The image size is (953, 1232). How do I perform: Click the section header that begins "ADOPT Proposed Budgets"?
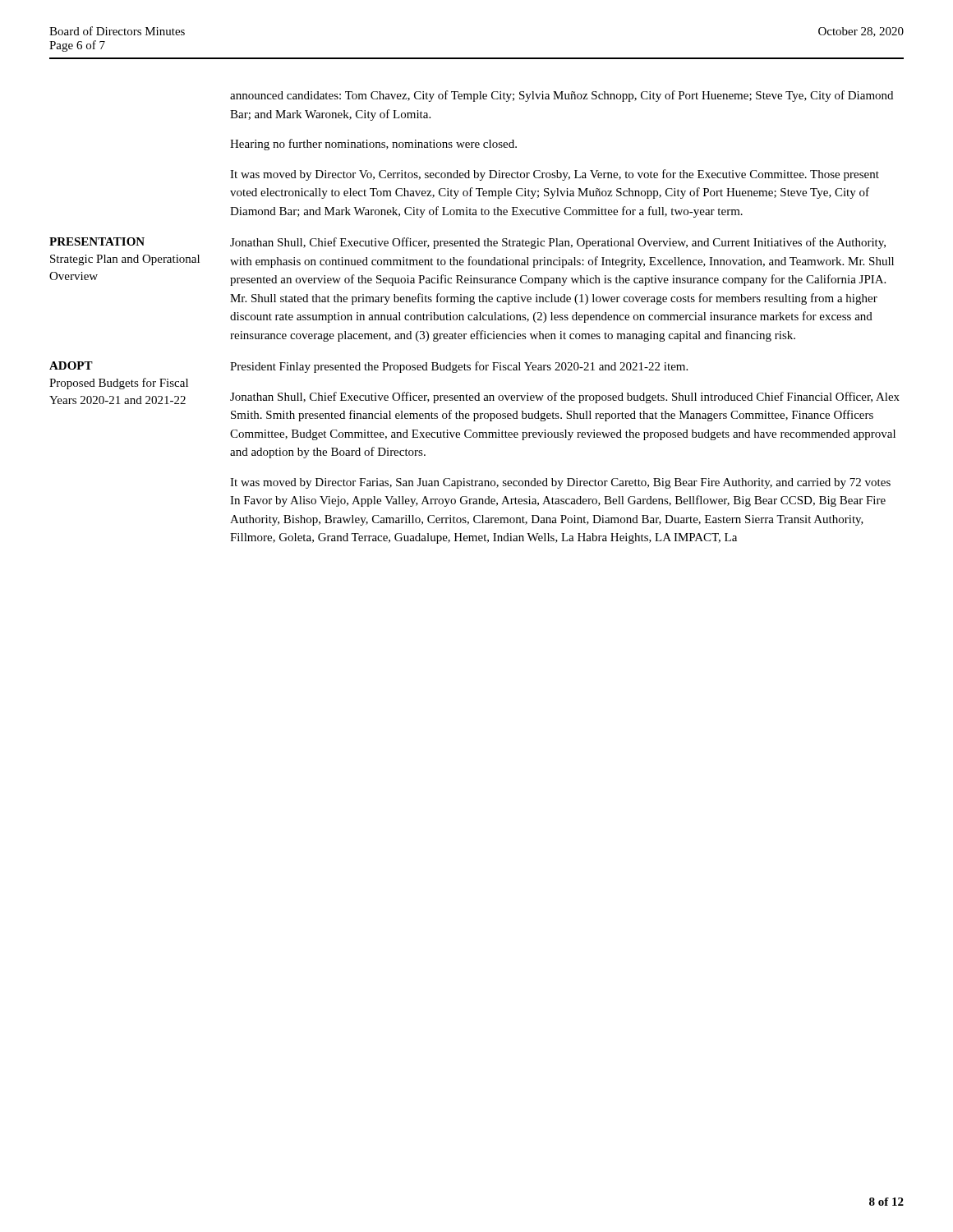click(x=119, y=383)
